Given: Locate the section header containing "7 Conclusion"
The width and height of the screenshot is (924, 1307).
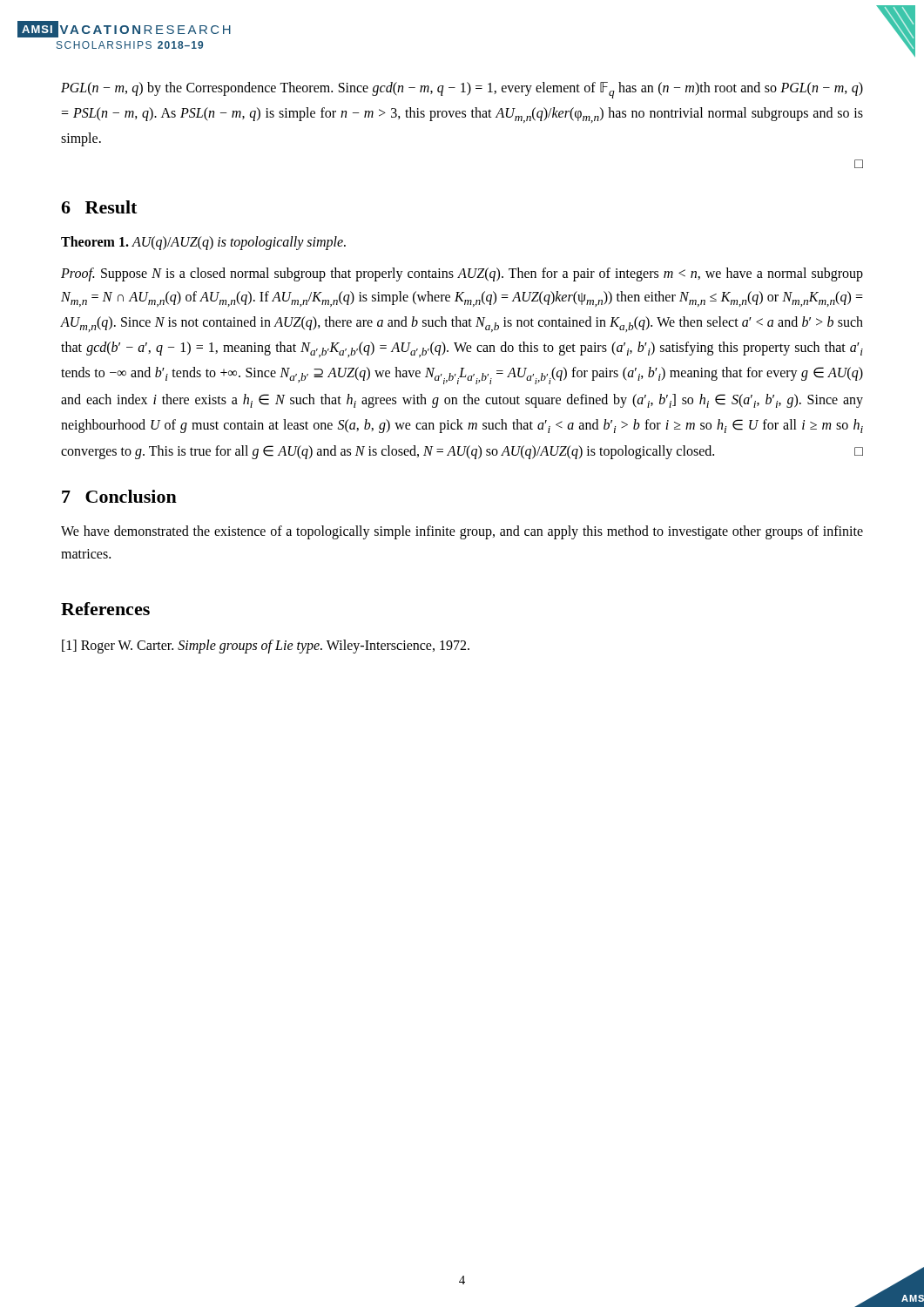Looking at the screenshot, I should tap(119, 496).
